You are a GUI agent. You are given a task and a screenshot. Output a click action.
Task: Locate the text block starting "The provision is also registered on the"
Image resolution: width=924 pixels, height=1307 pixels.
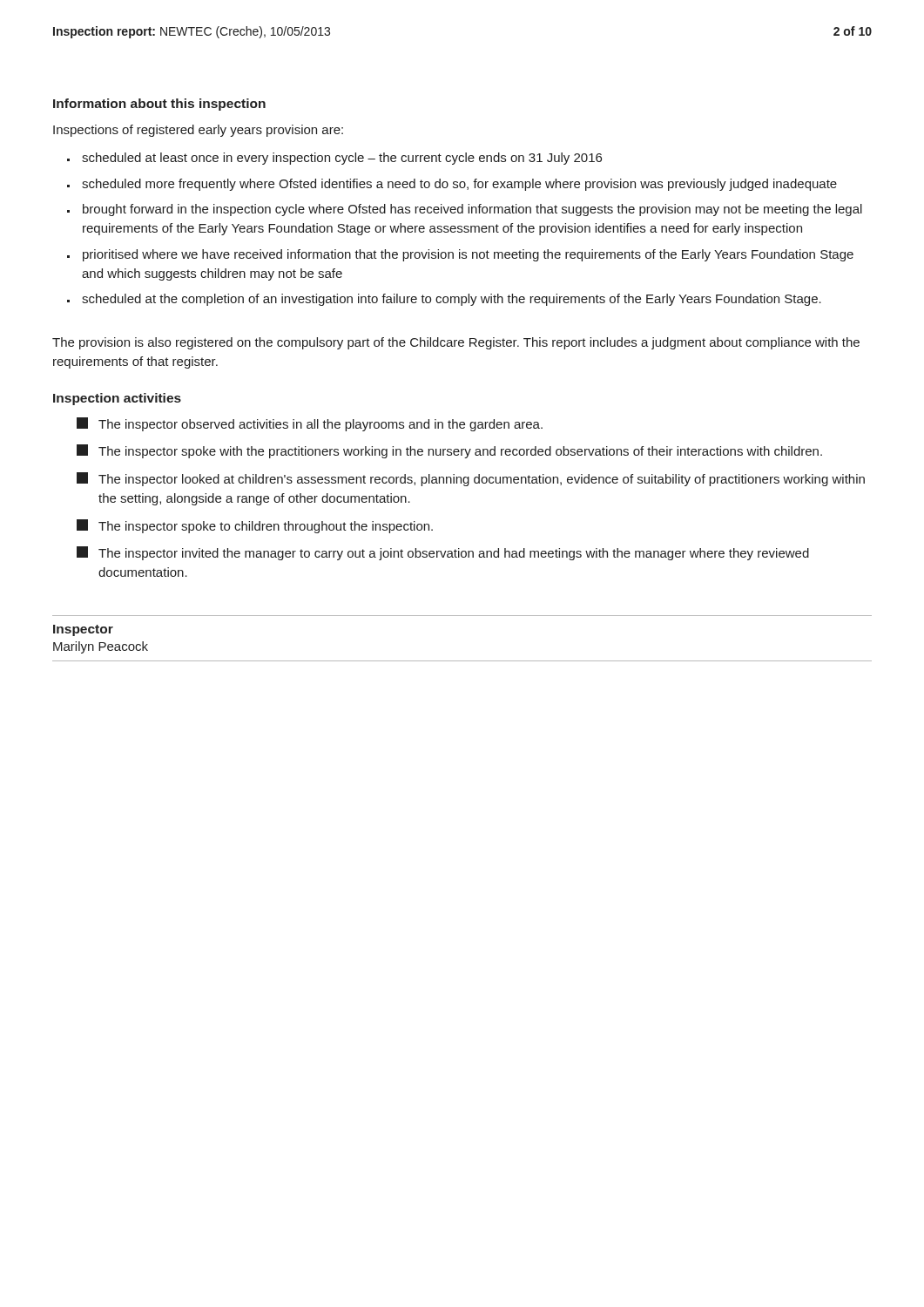pos(456,351)
